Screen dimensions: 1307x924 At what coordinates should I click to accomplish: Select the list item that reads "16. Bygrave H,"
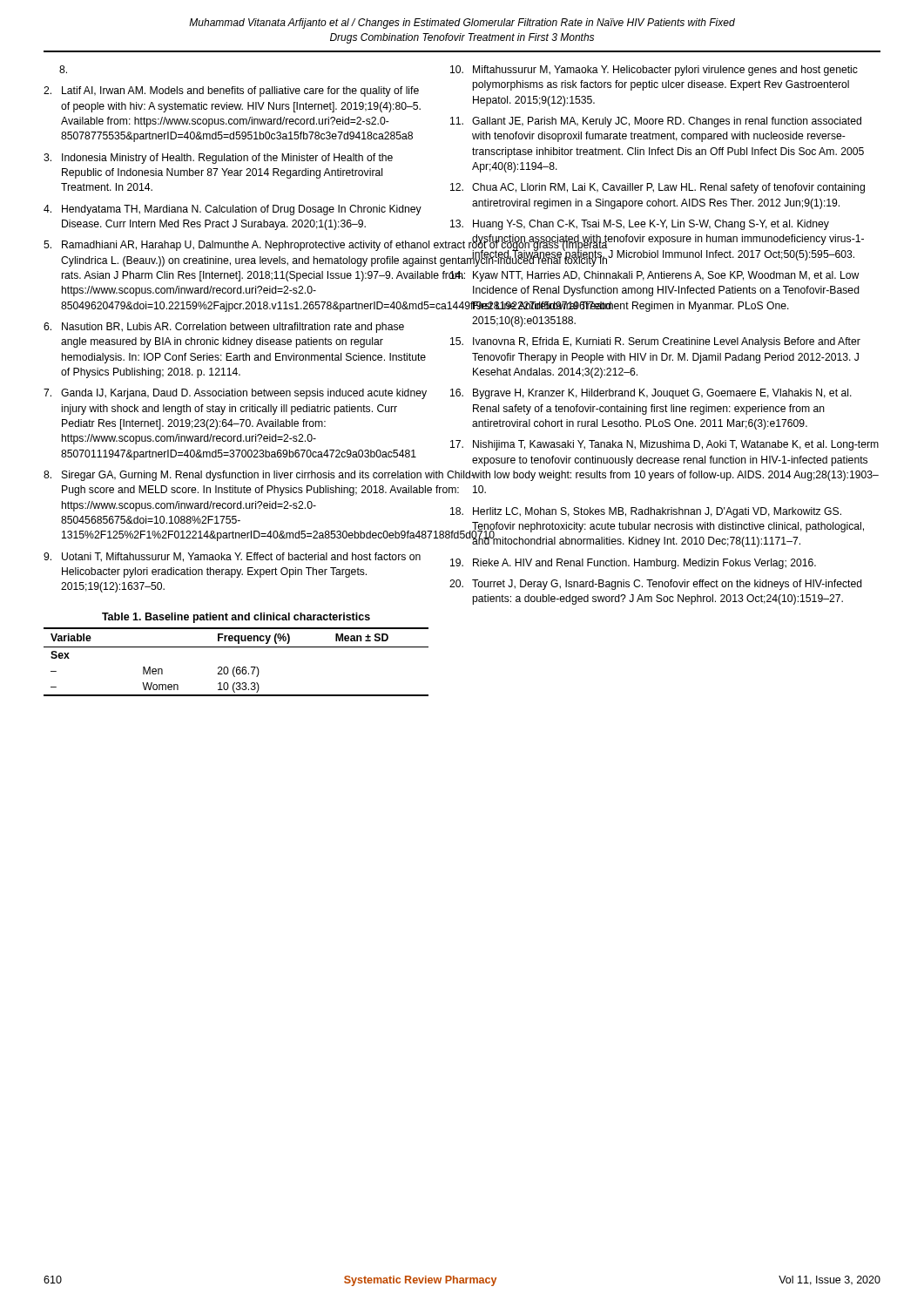click(665, 409)
